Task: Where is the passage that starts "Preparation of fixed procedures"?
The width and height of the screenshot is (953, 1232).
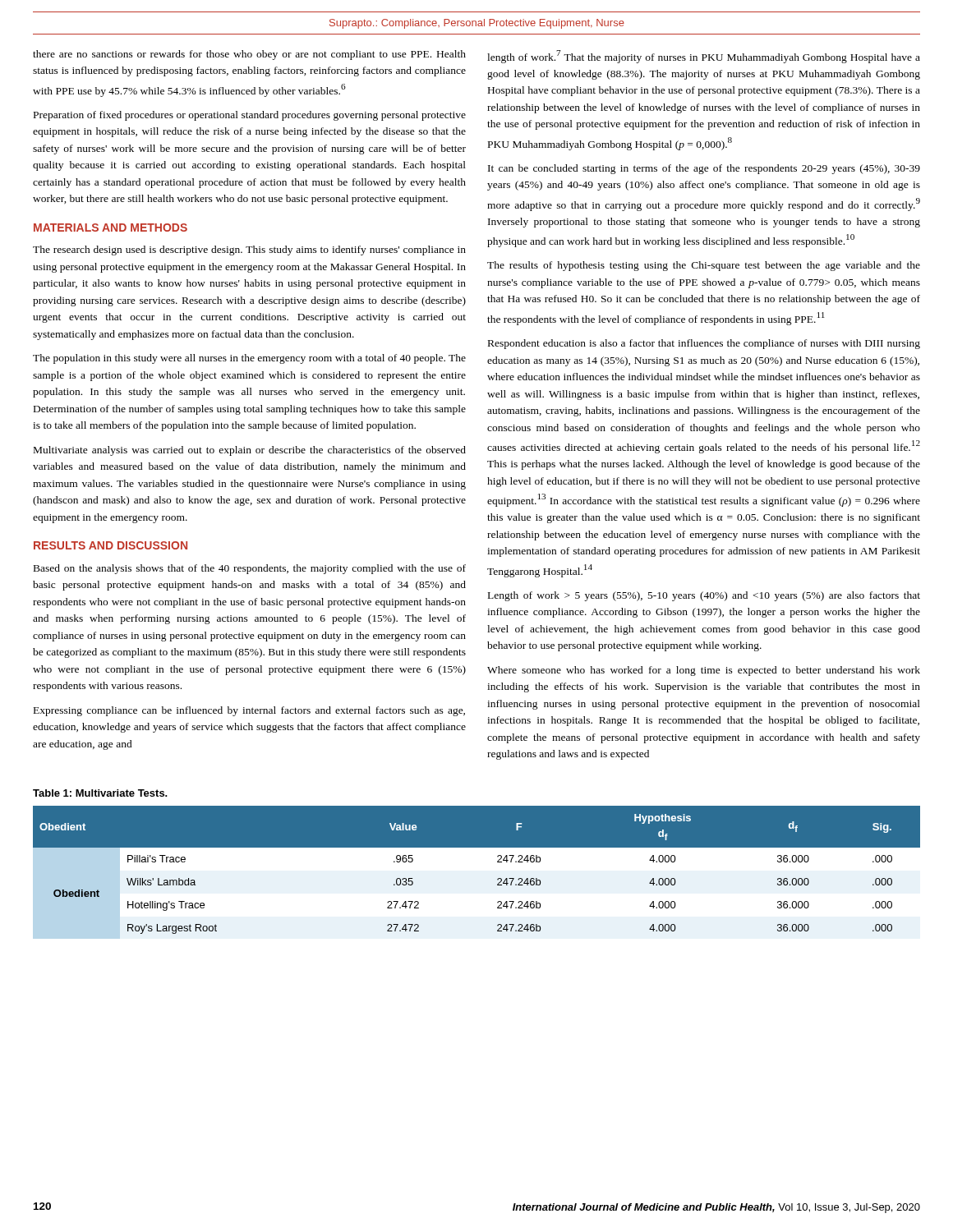Action: pyautogui.click(x=249, y=157)
